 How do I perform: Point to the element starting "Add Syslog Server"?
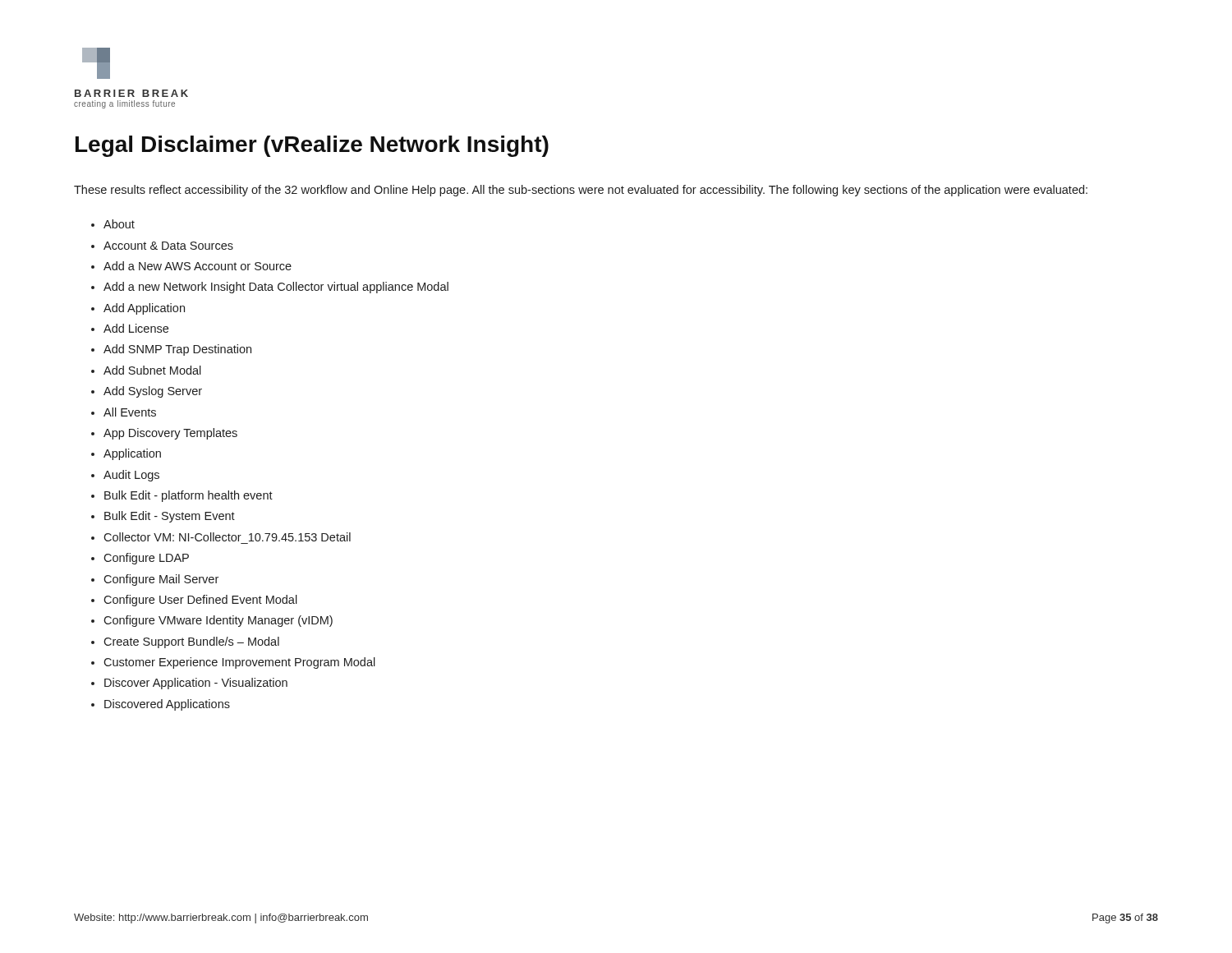coord(153,391)
